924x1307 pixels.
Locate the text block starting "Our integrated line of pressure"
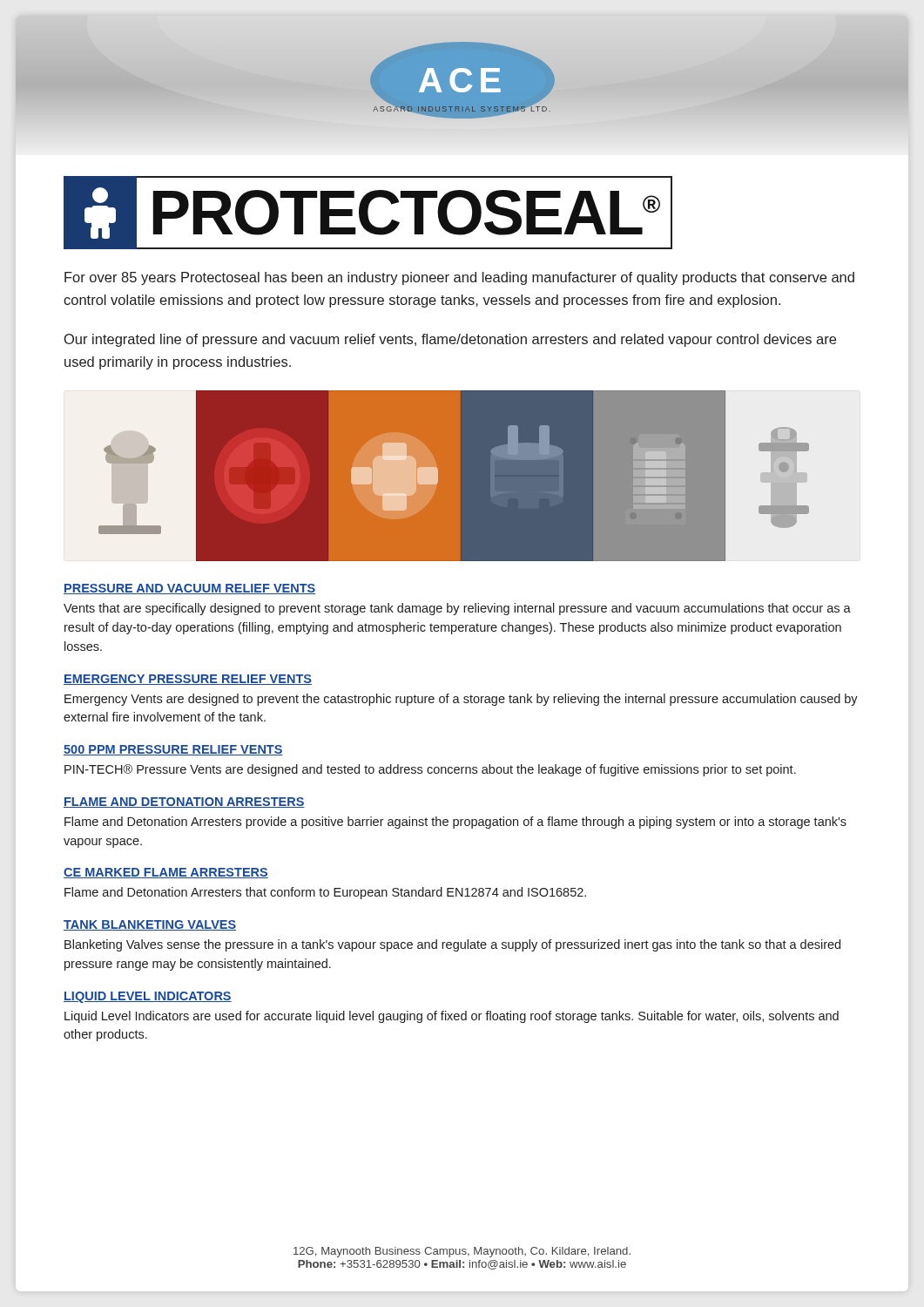tap(450, 350)
